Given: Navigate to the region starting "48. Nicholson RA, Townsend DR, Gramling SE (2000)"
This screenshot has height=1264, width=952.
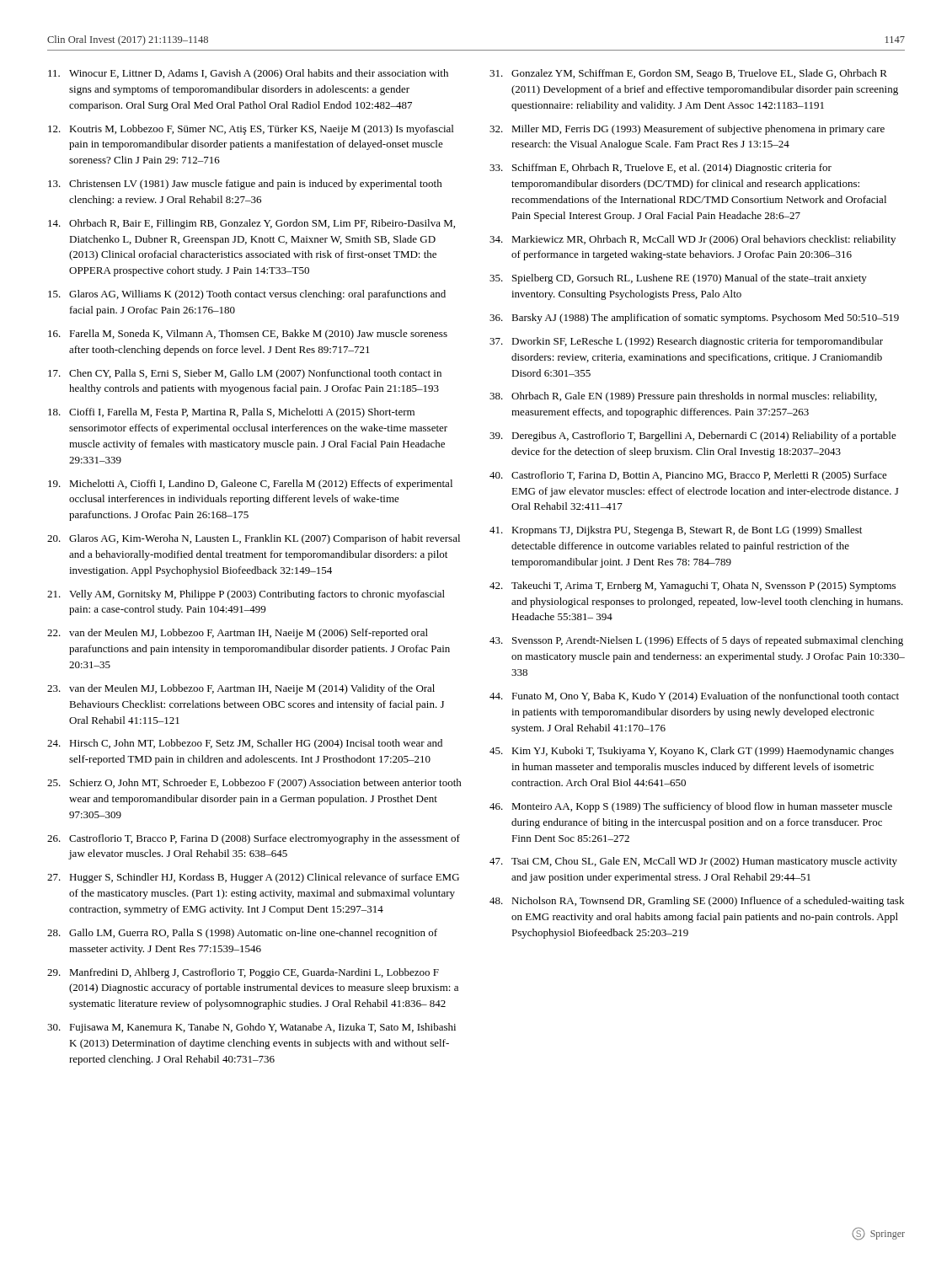Looking at the screenshot, I should coord(697,917).
